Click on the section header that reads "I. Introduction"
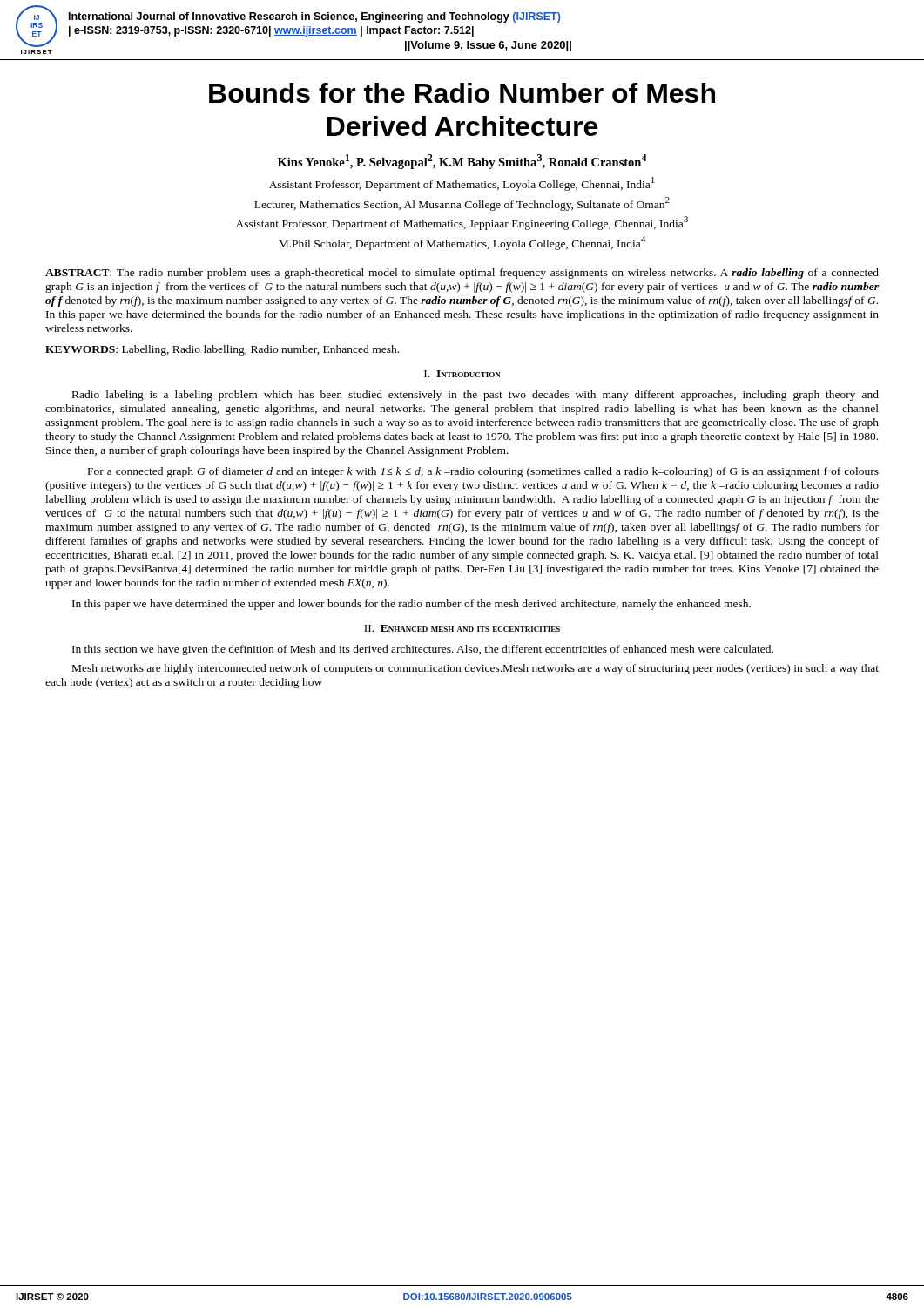The width and height of the screenshot is (924, 1307). point(462,374)
